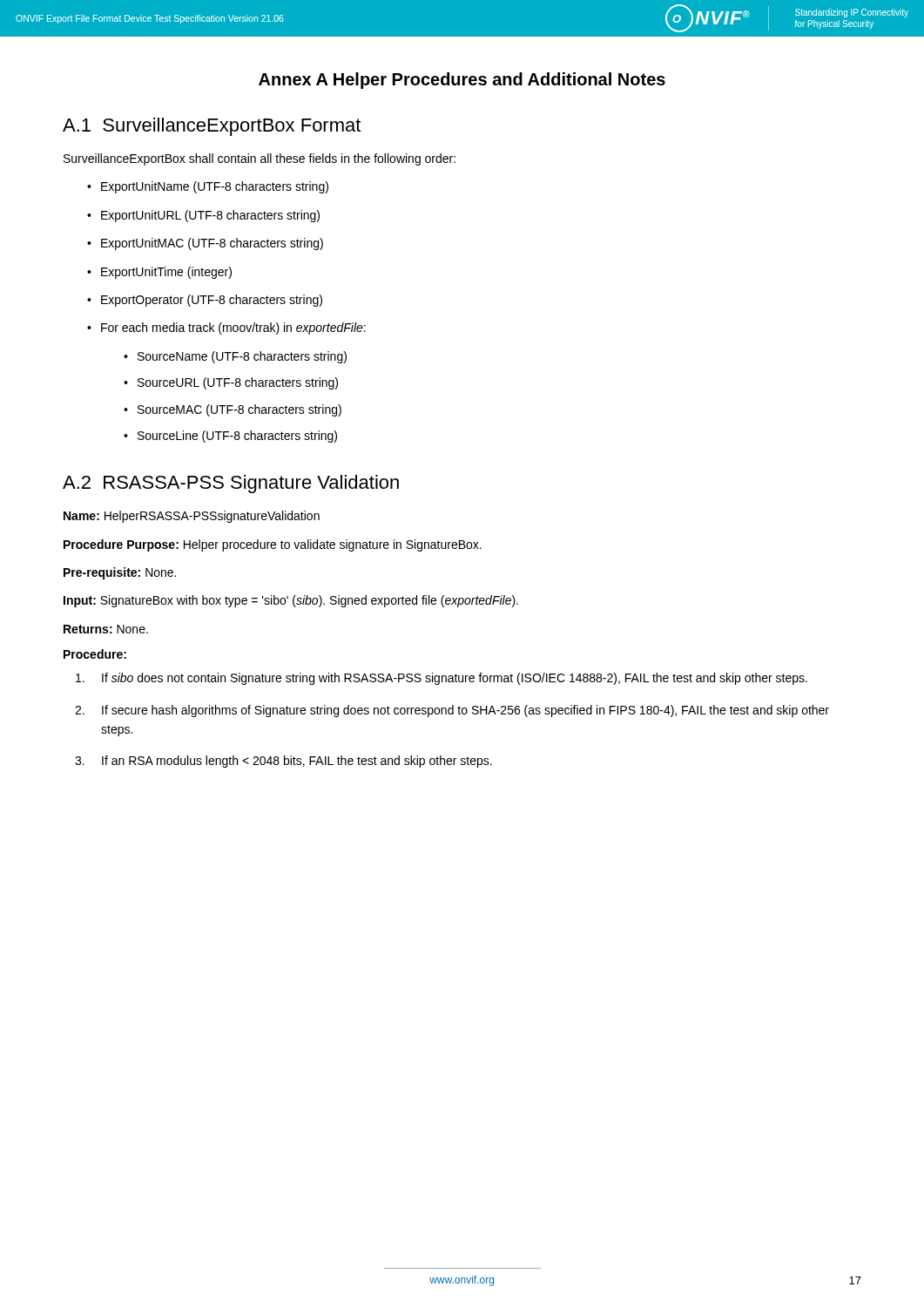Viewport: 924px width, 1307px height.
Task: Point to "•For each media track (moov/trak) in exportedFile:"
Action: click(227, 328)
